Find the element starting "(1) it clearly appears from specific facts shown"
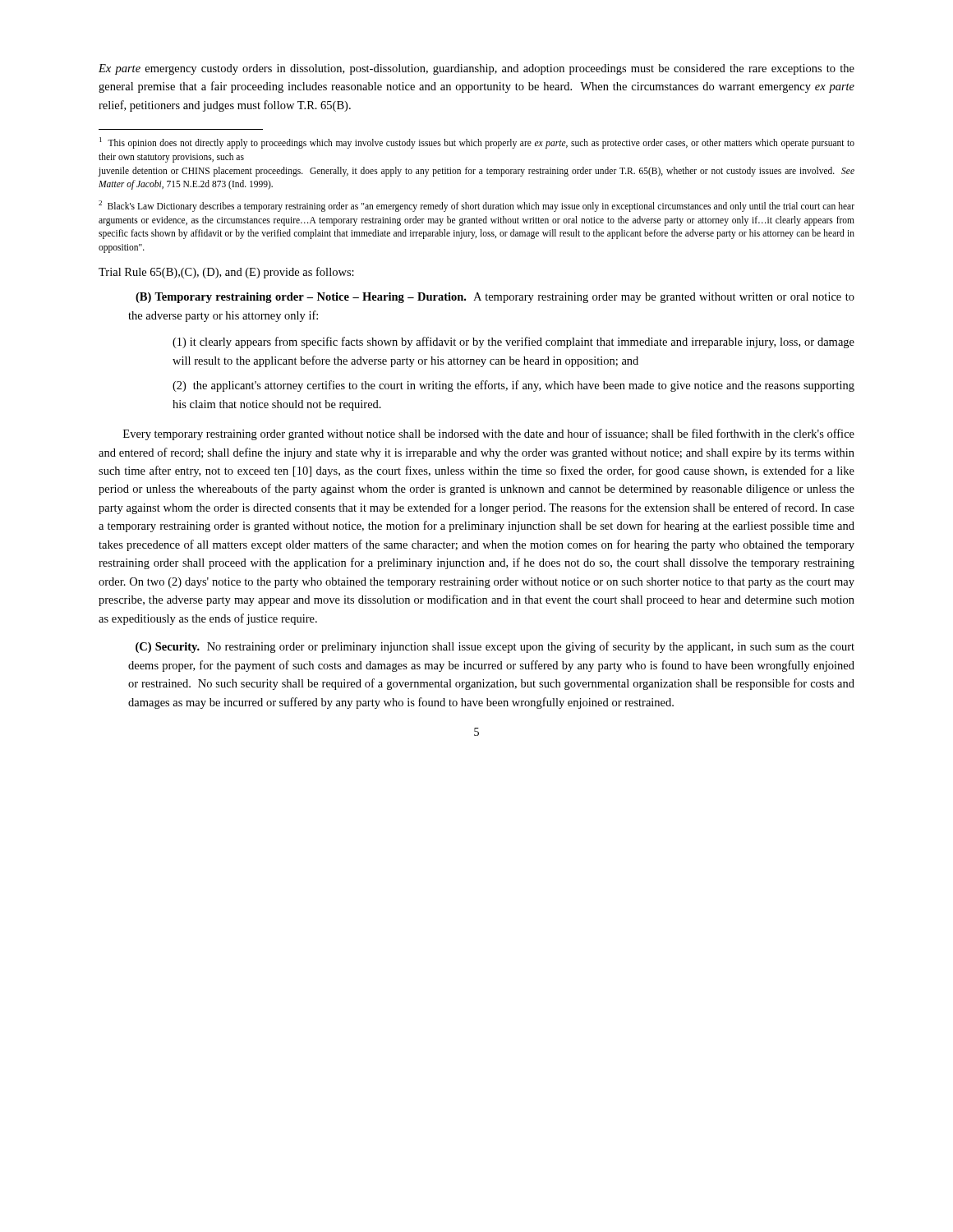 513,351
